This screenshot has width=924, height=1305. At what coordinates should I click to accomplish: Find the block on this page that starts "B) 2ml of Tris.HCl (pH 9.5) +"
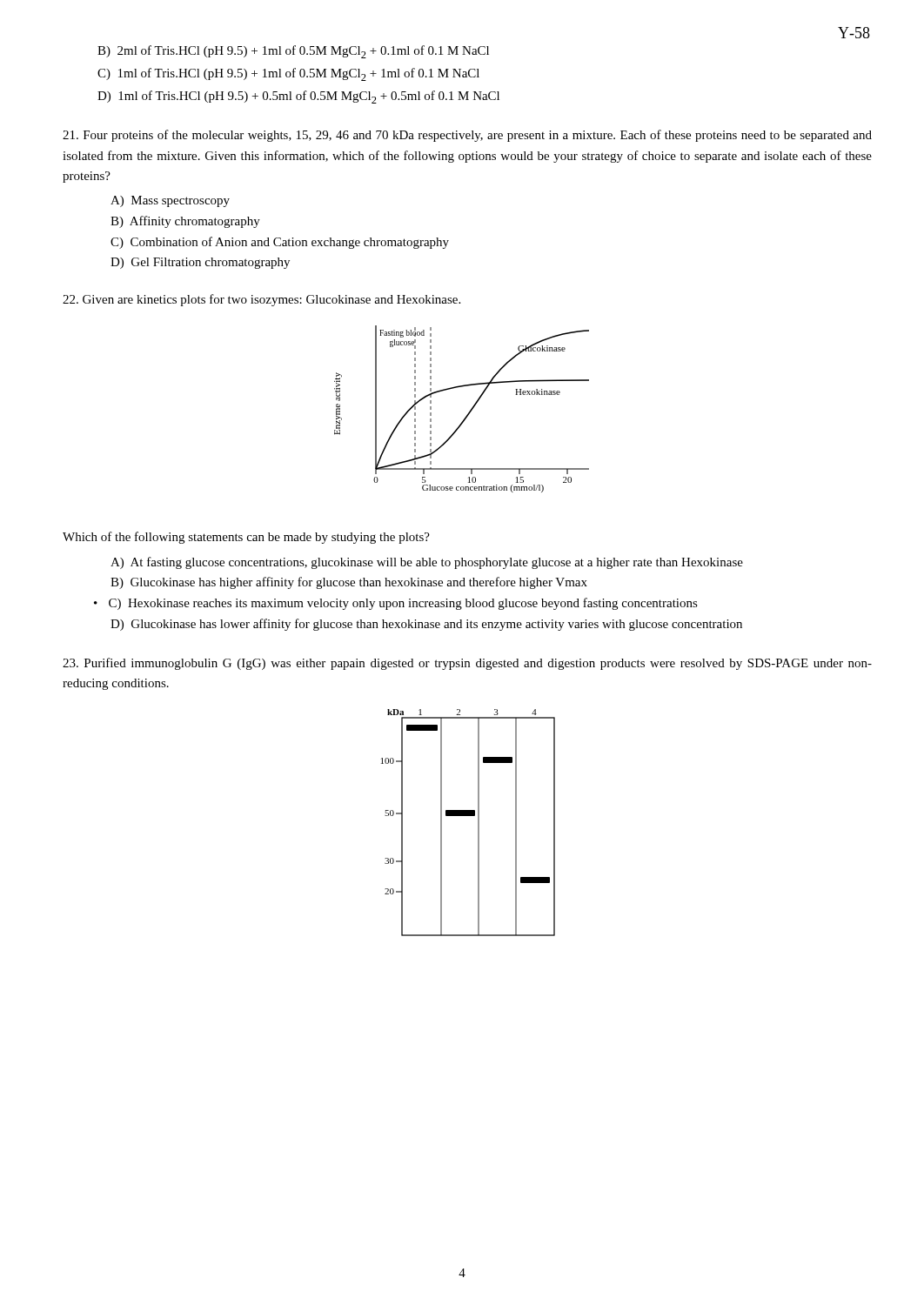tap(294, 52)
